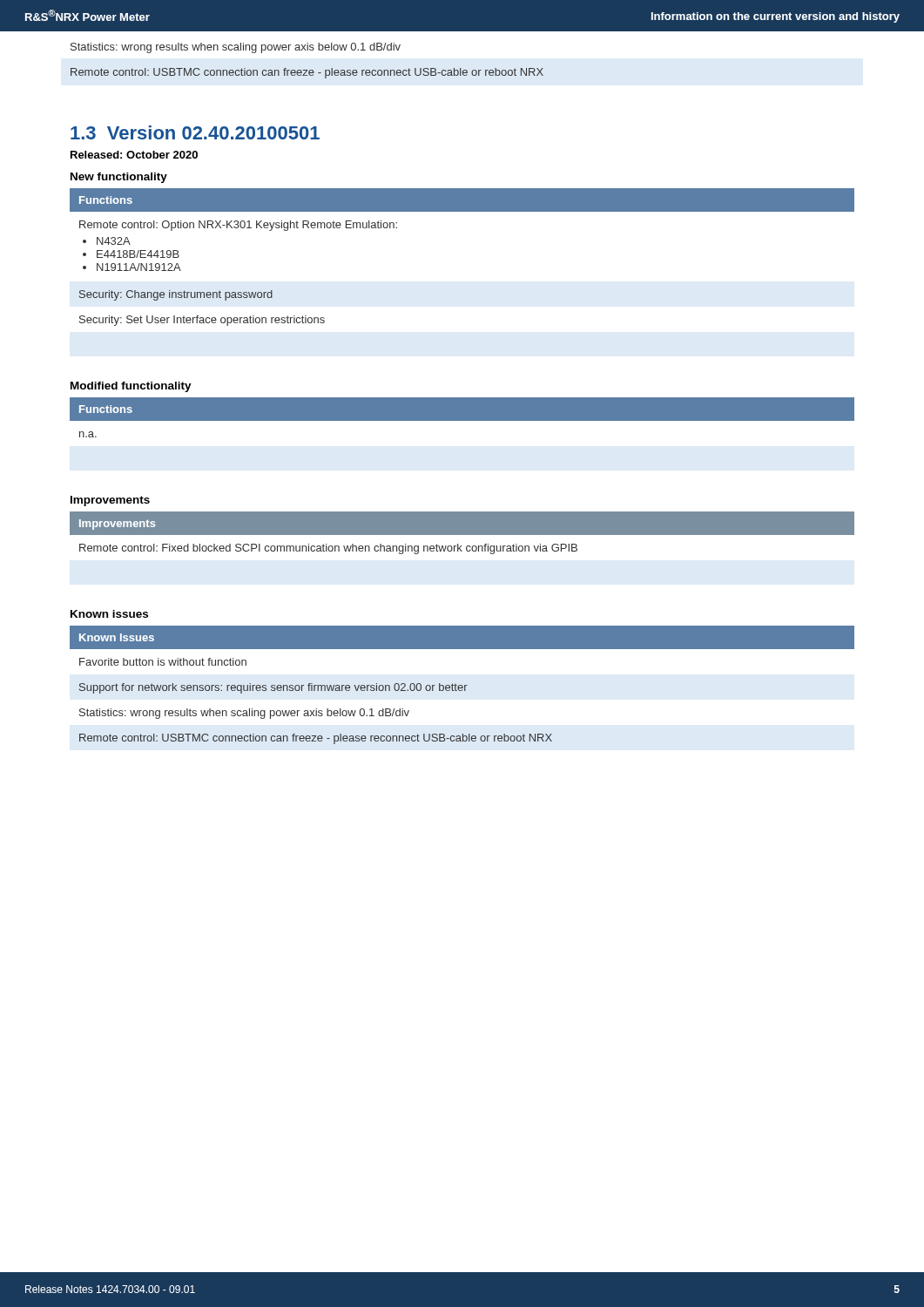Click on the section header containing "Modified functionality"

click(x=130, y=386)
